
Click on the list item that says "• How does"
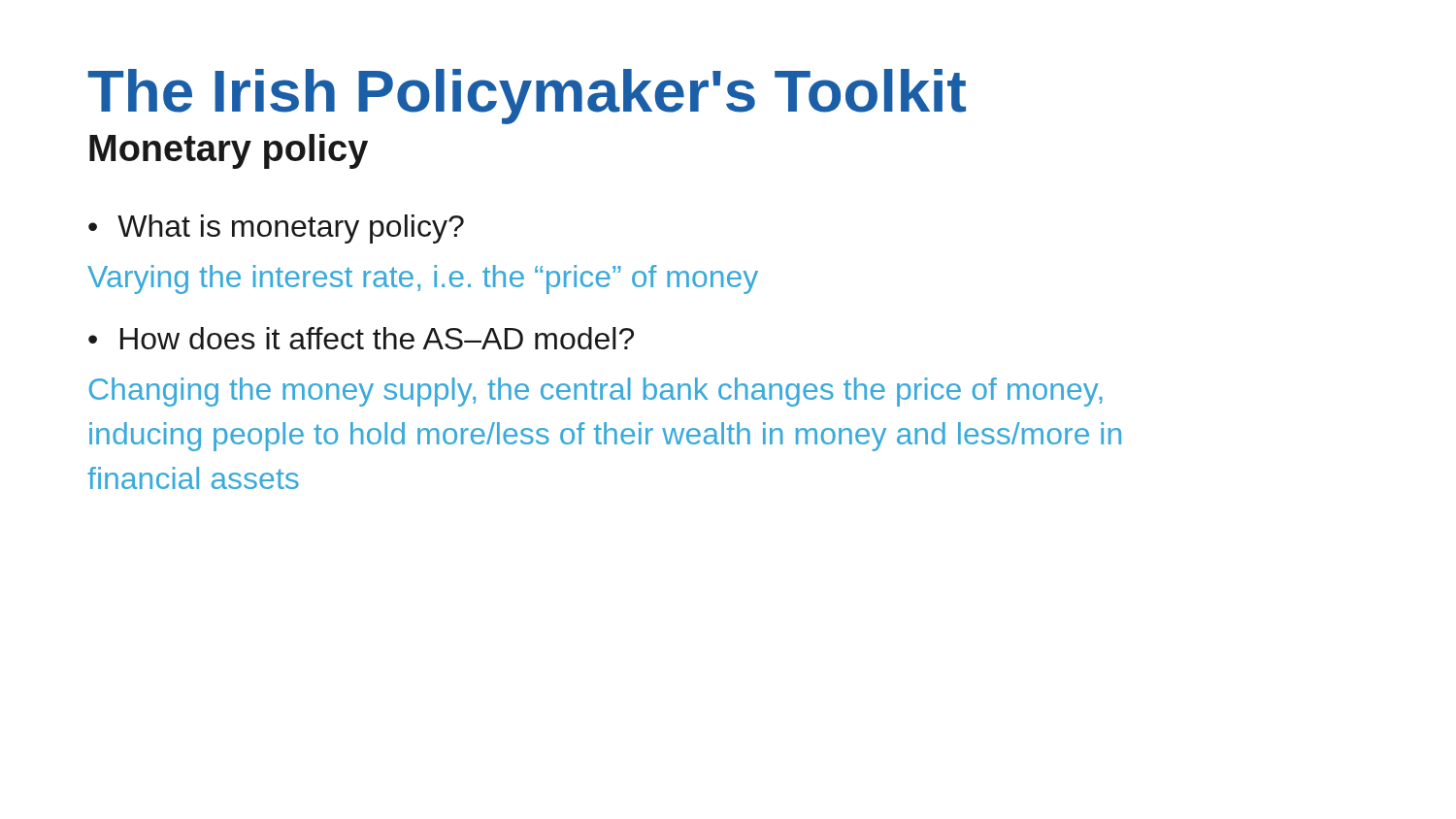361,339
